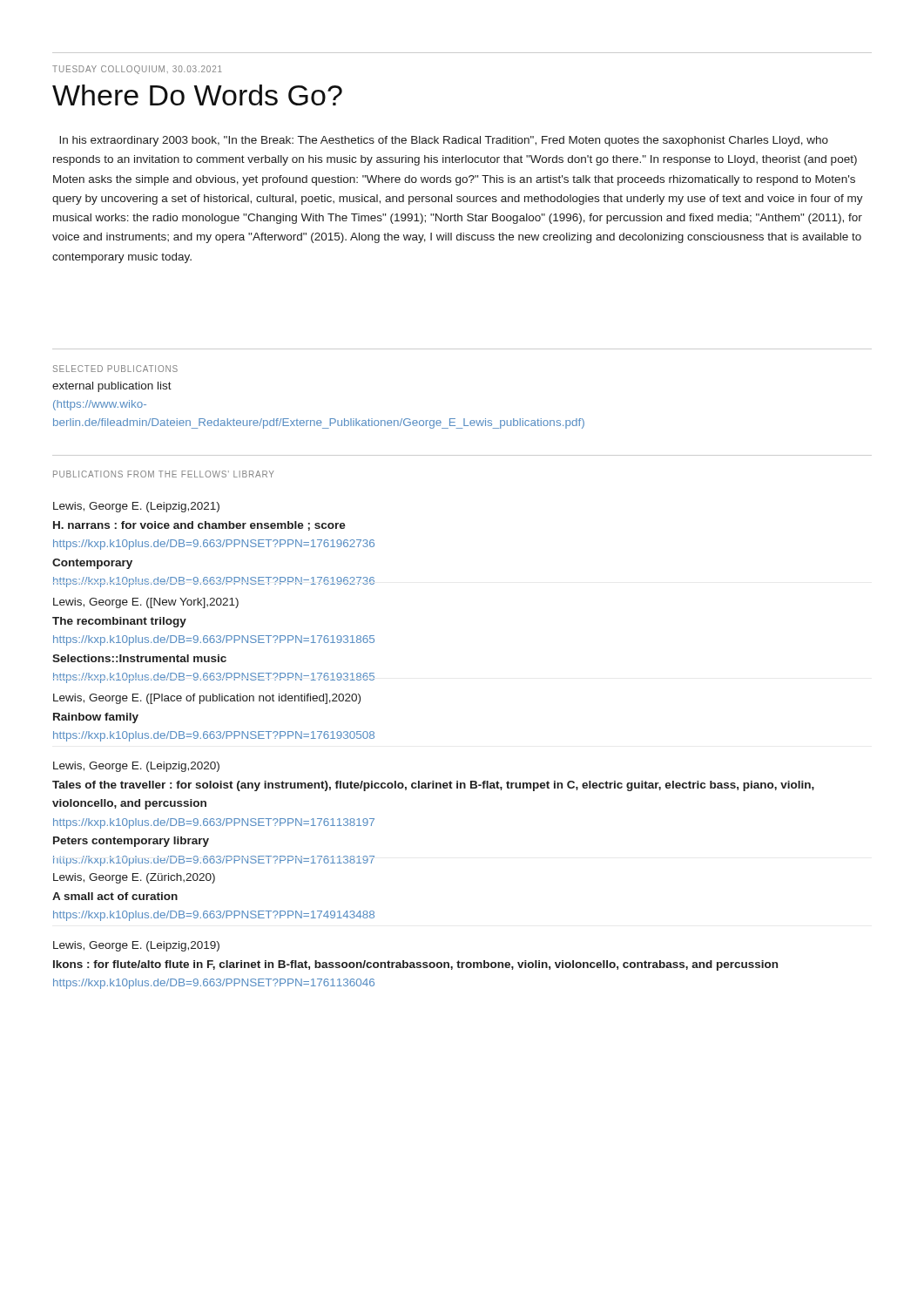Image resolution: width=924 pixels, height=1307 pixels.
Task: Select the block starting "Lewis, George E. ([Place of publication"
Action: tap(207, 699)
